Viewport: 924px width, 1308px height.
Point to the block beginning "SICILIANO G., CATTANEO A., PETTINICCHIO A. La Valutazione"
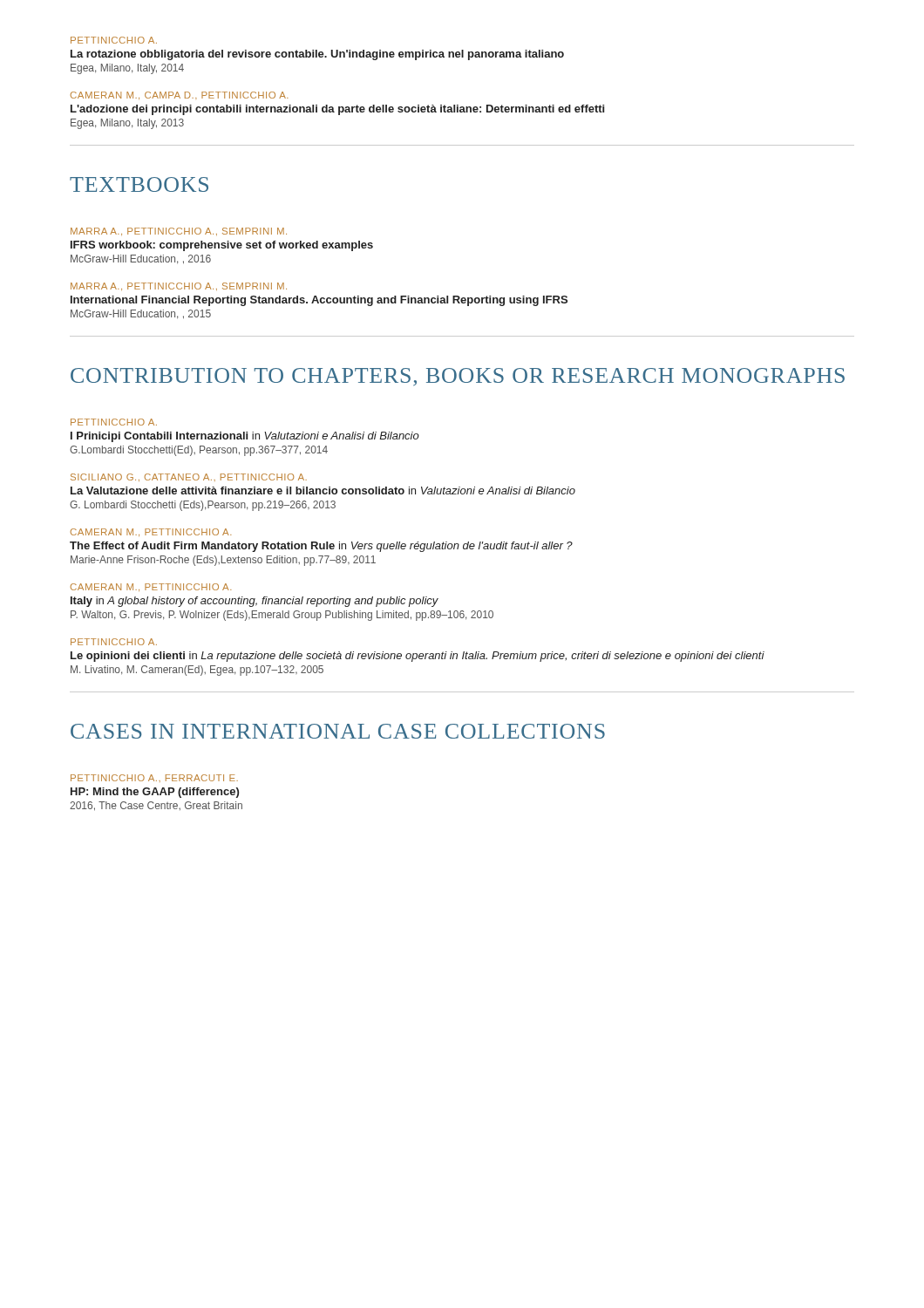pyautogui.click(x=462, y=491)
